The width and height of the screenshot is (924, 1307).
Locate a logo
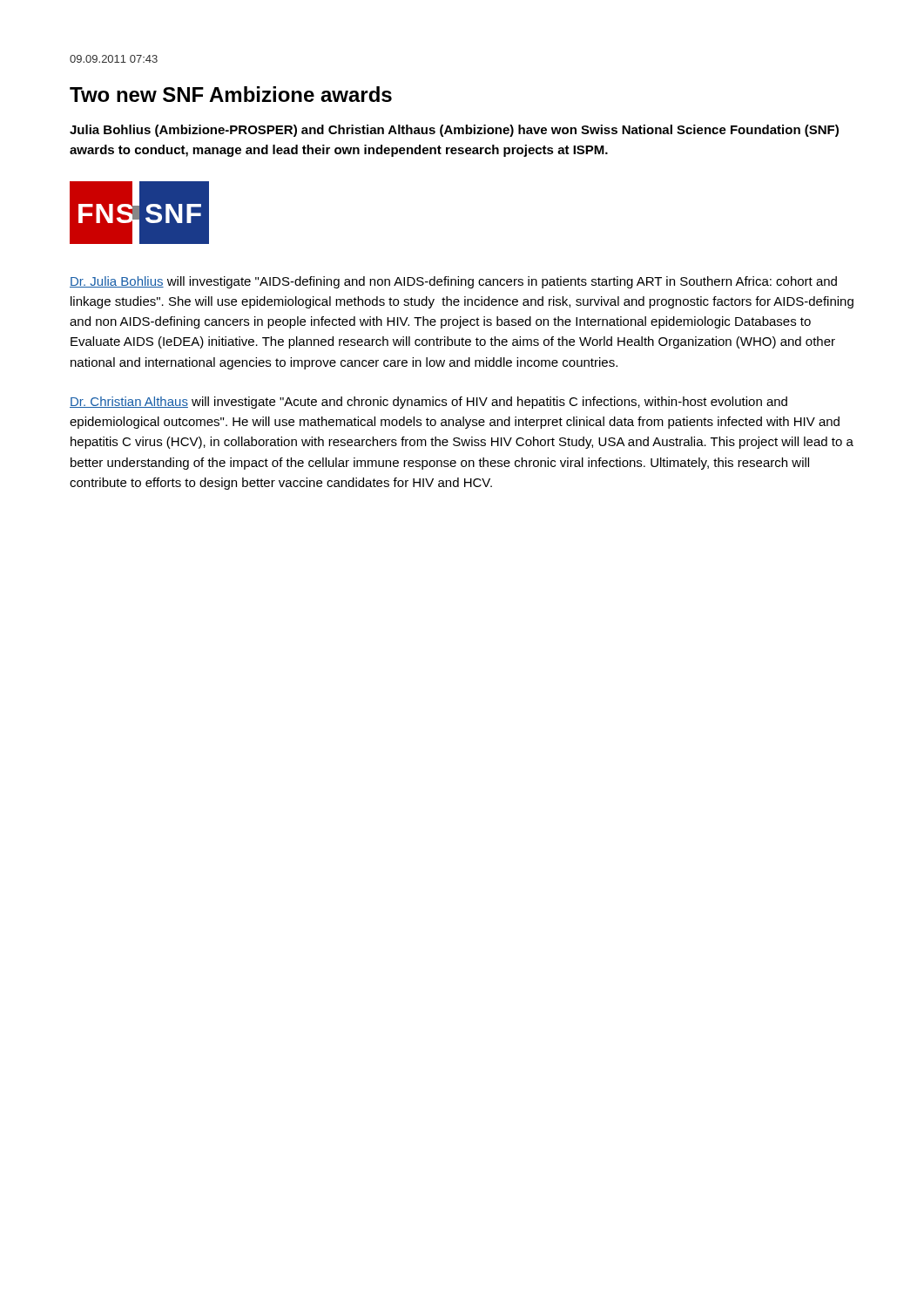tap(462, 213)
